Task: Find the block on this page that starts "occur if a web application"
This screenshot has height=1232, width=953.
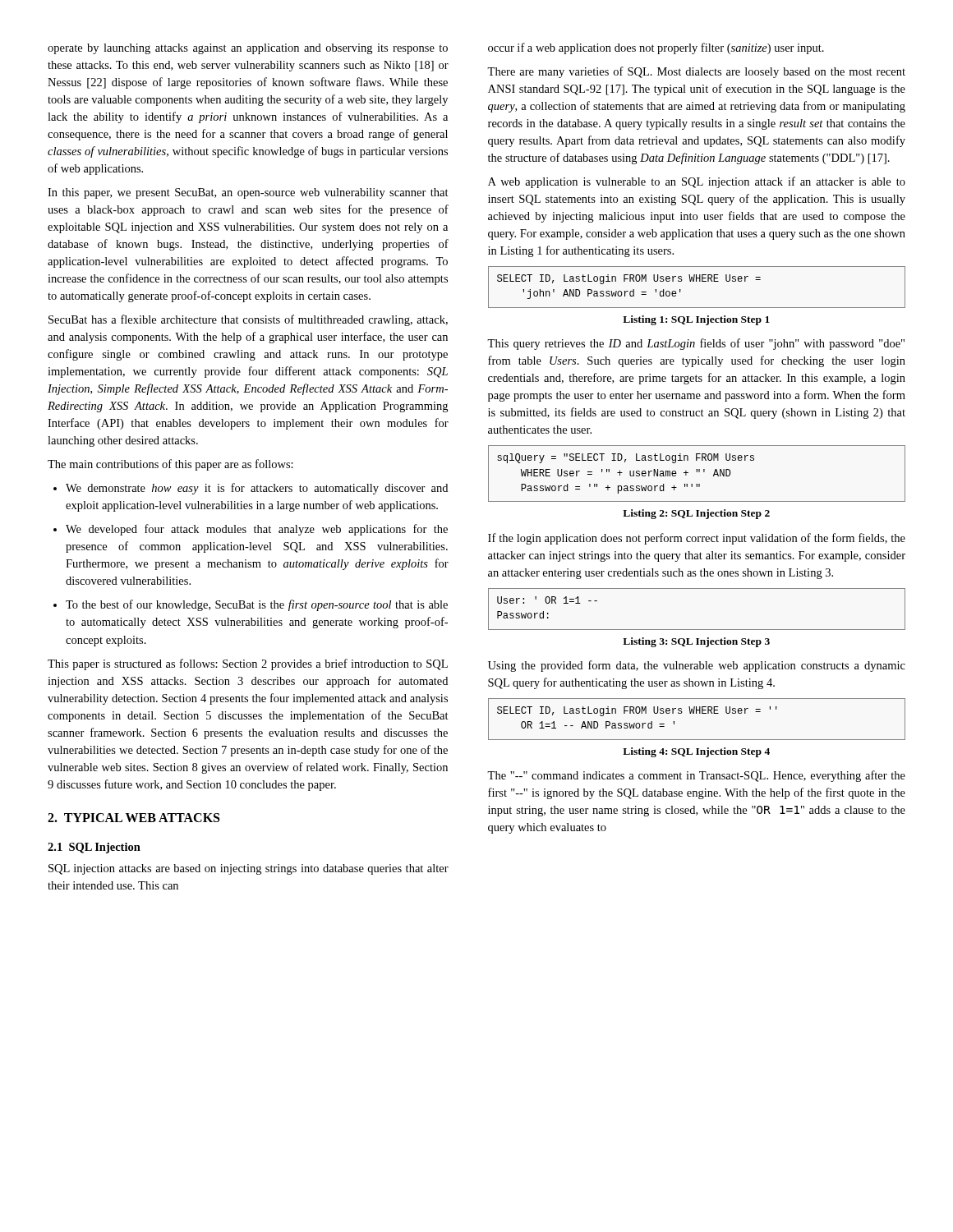Action: (697, 48)
